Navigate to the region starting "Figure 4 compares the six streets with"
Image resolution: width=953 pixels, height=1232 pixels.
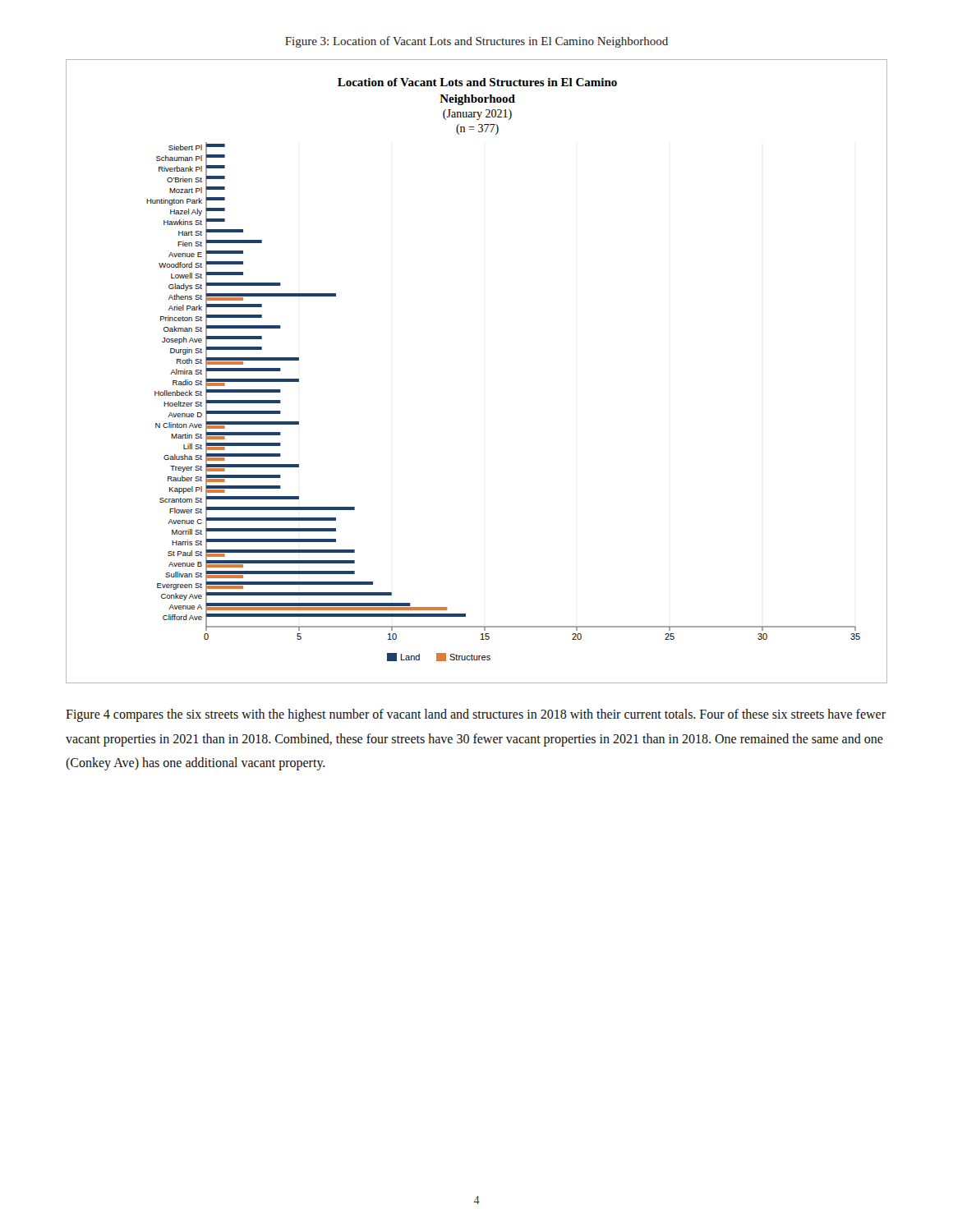coord(476,738)
